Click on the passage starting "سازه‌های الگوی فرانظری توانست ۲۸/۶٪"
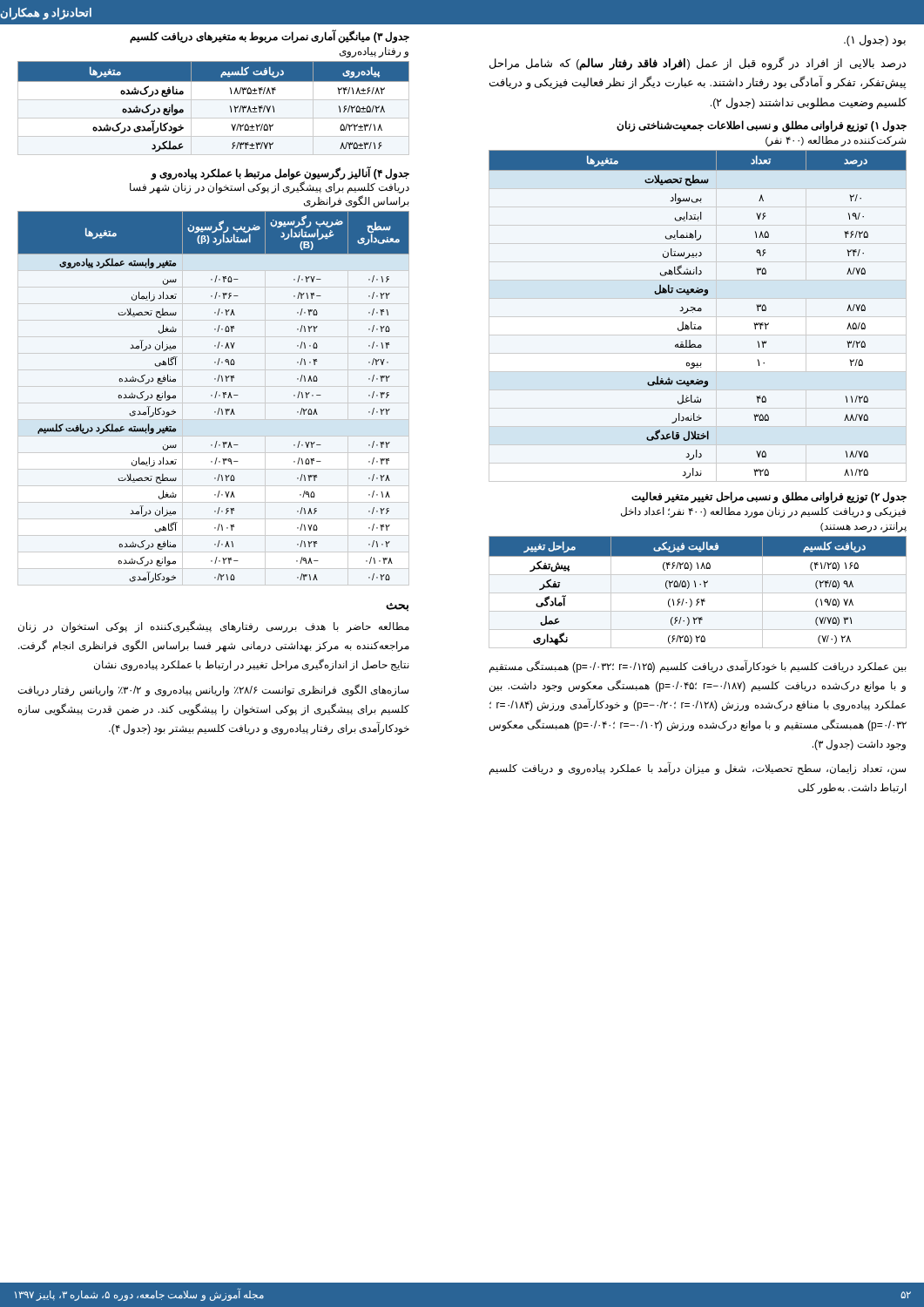This screenshot has height=1307, width=924. click(213, 709)
